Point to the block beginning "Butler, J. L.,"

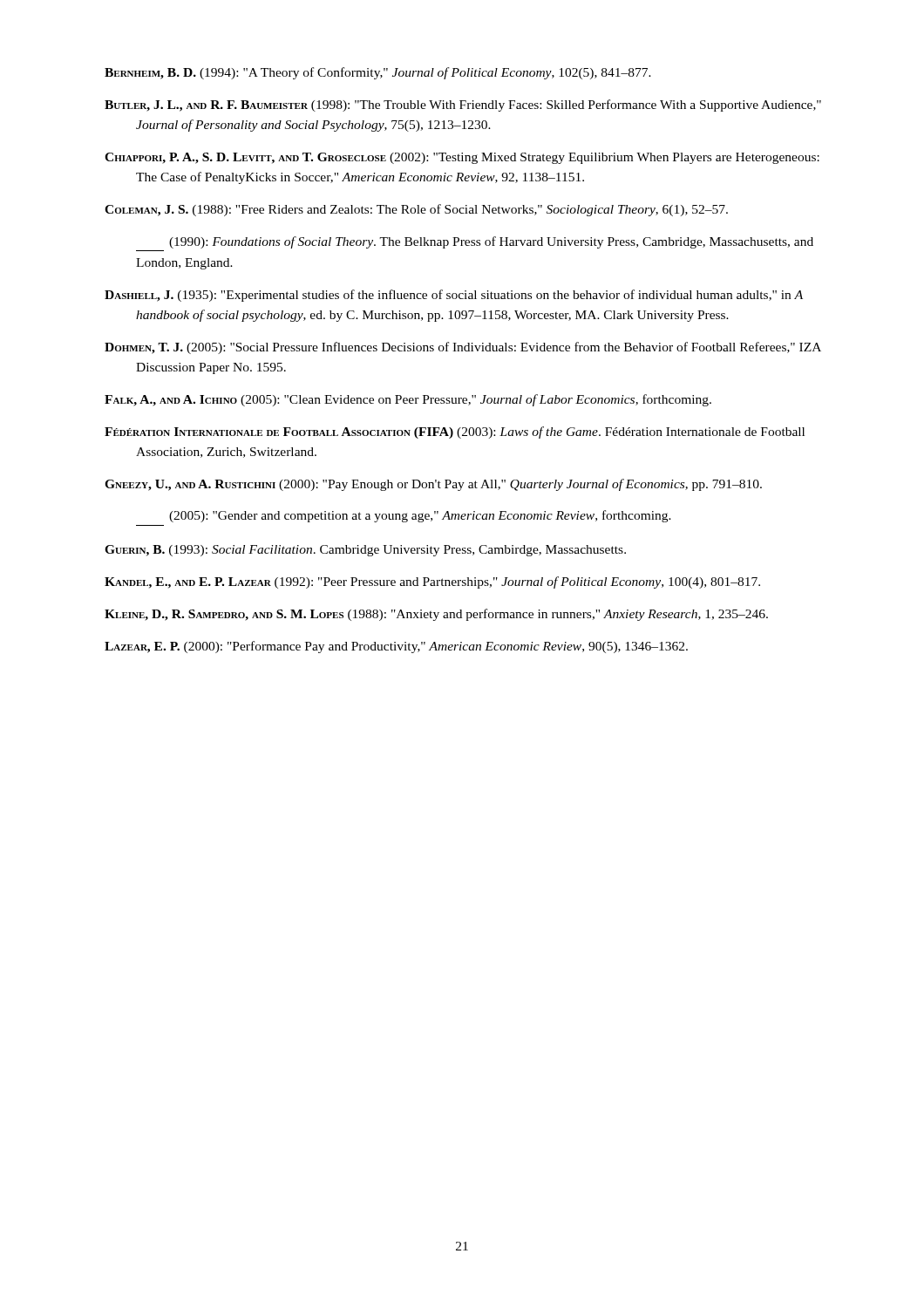(463, 114)
